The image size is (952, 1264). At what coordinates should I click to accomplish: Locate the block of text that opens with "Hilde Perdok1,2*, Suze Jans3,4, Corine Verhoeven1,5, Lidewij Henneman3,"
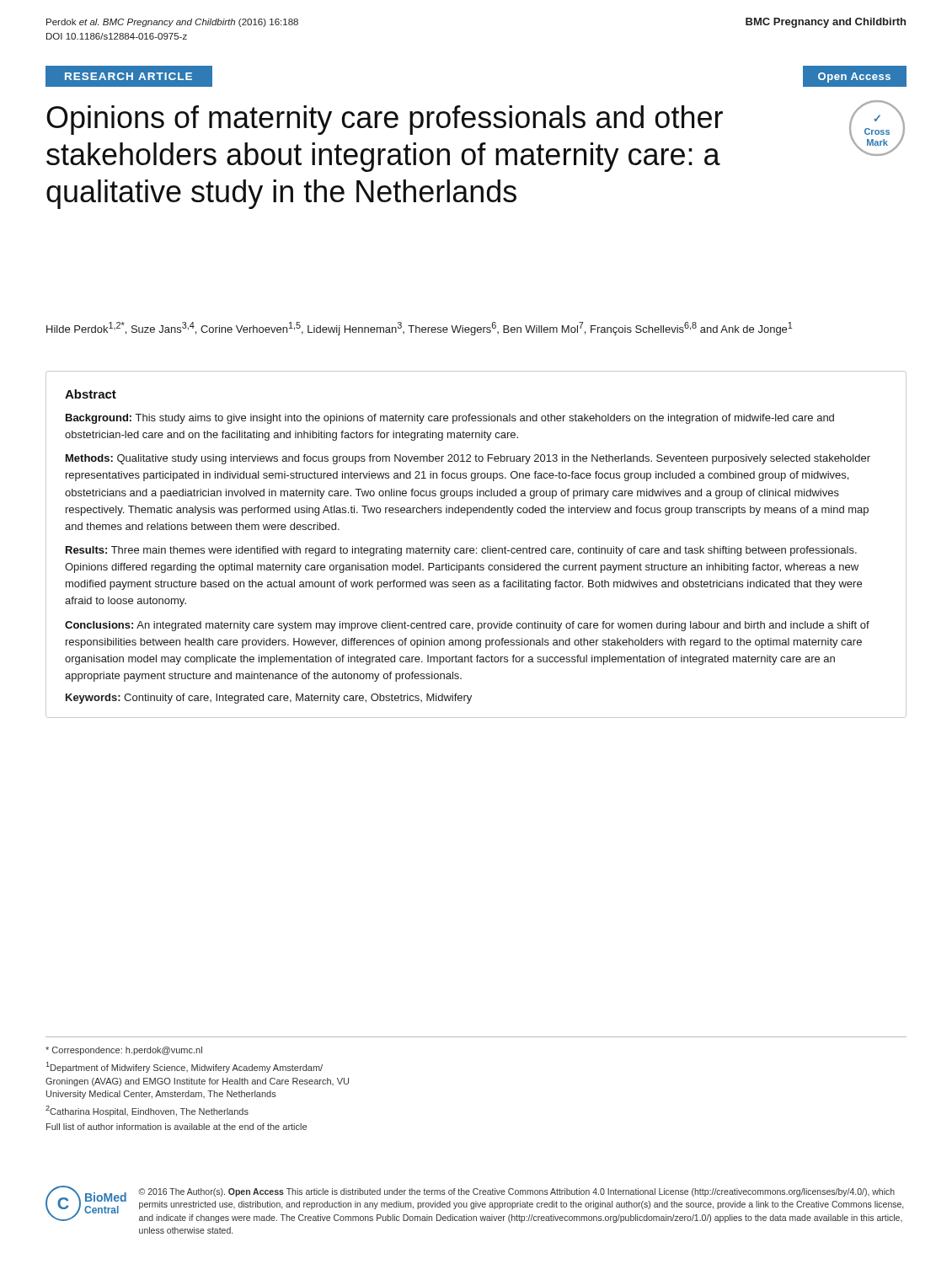click(419, 328)
